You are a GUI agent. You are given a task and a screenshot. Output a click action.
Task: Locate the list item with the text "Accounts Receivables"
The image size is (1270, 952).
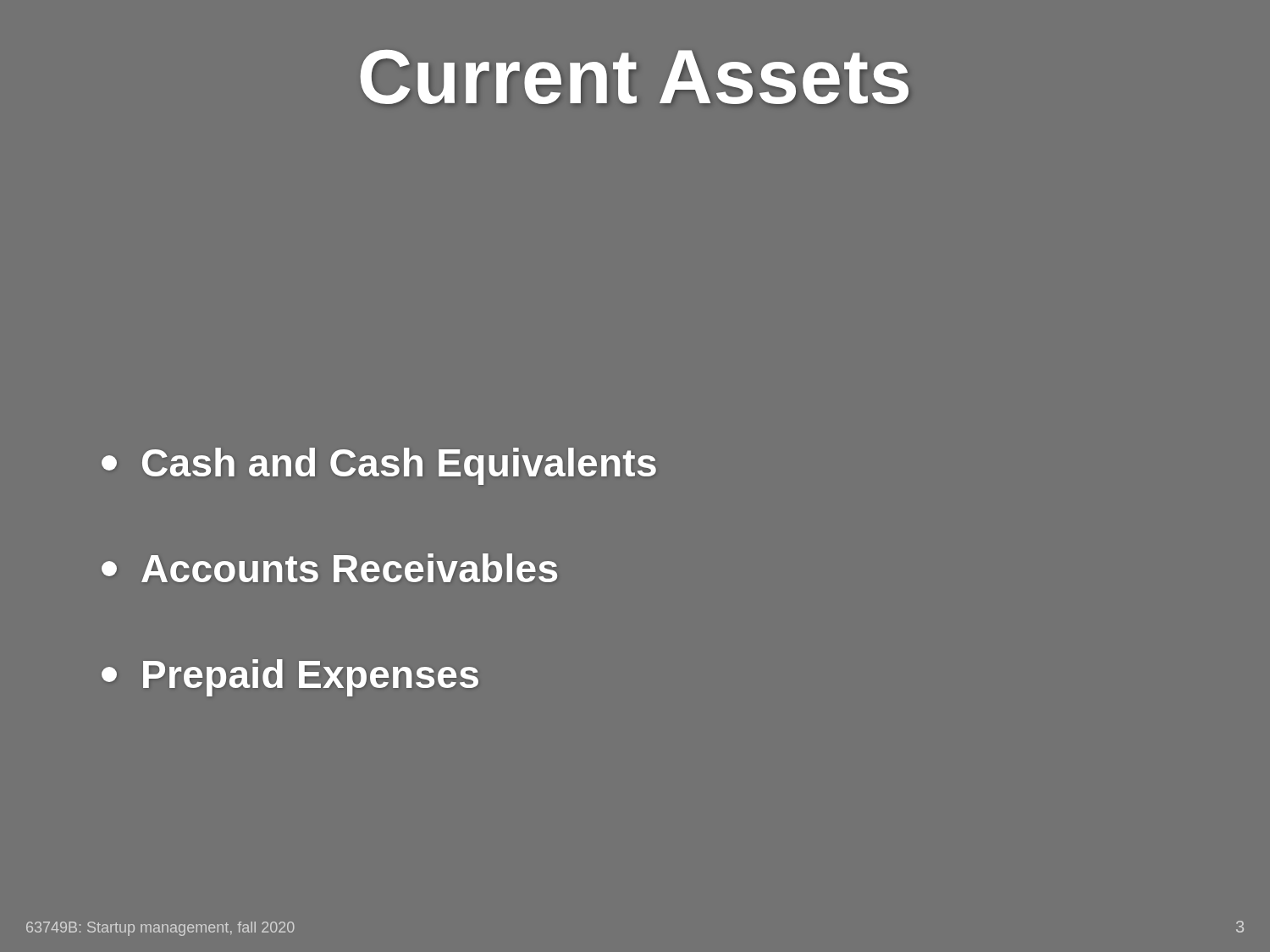[x=330, y=569]
